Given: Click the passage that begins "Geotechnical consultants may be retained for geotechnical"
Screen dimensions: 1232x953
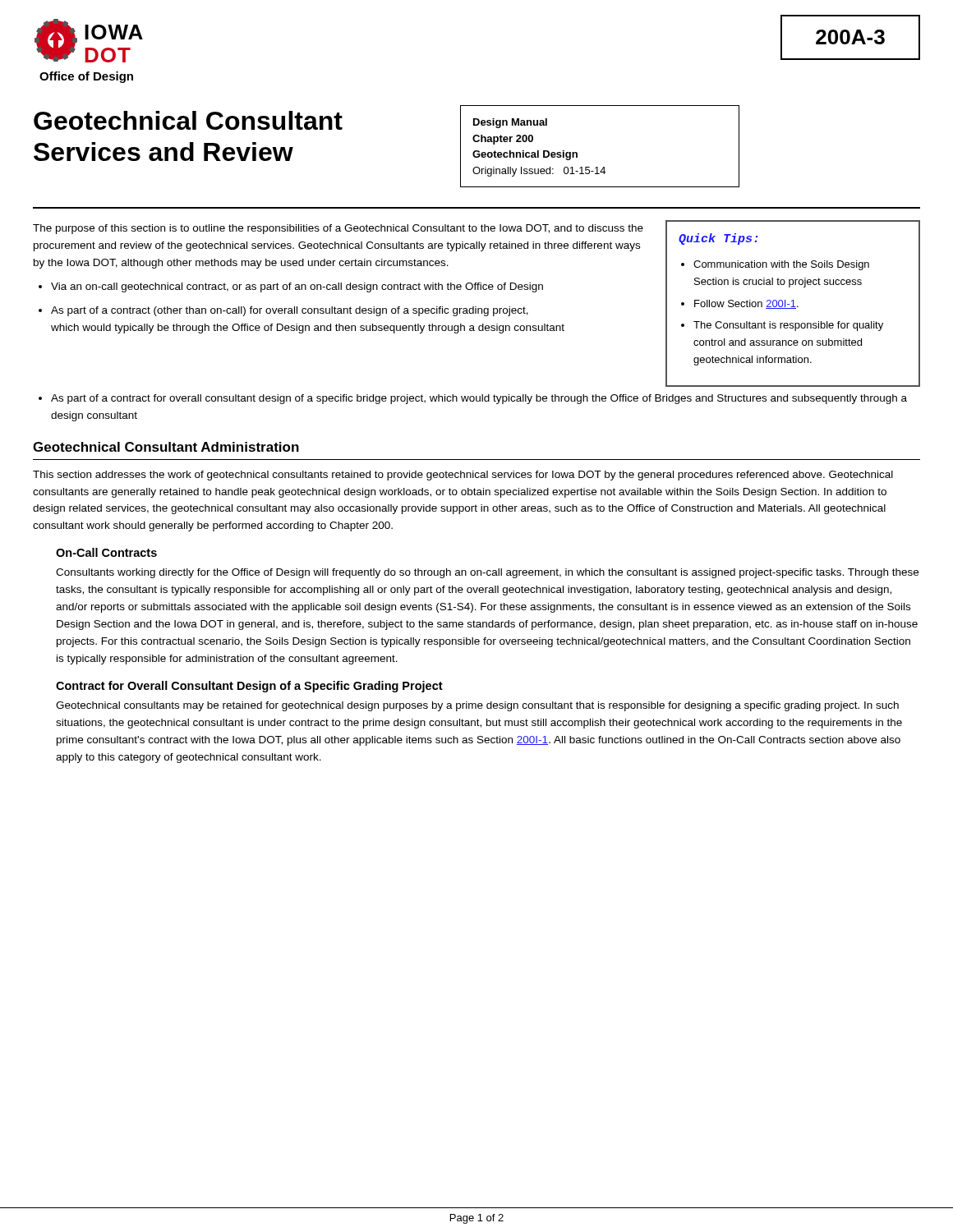Looking at the screenshot, I should (479, 731).
